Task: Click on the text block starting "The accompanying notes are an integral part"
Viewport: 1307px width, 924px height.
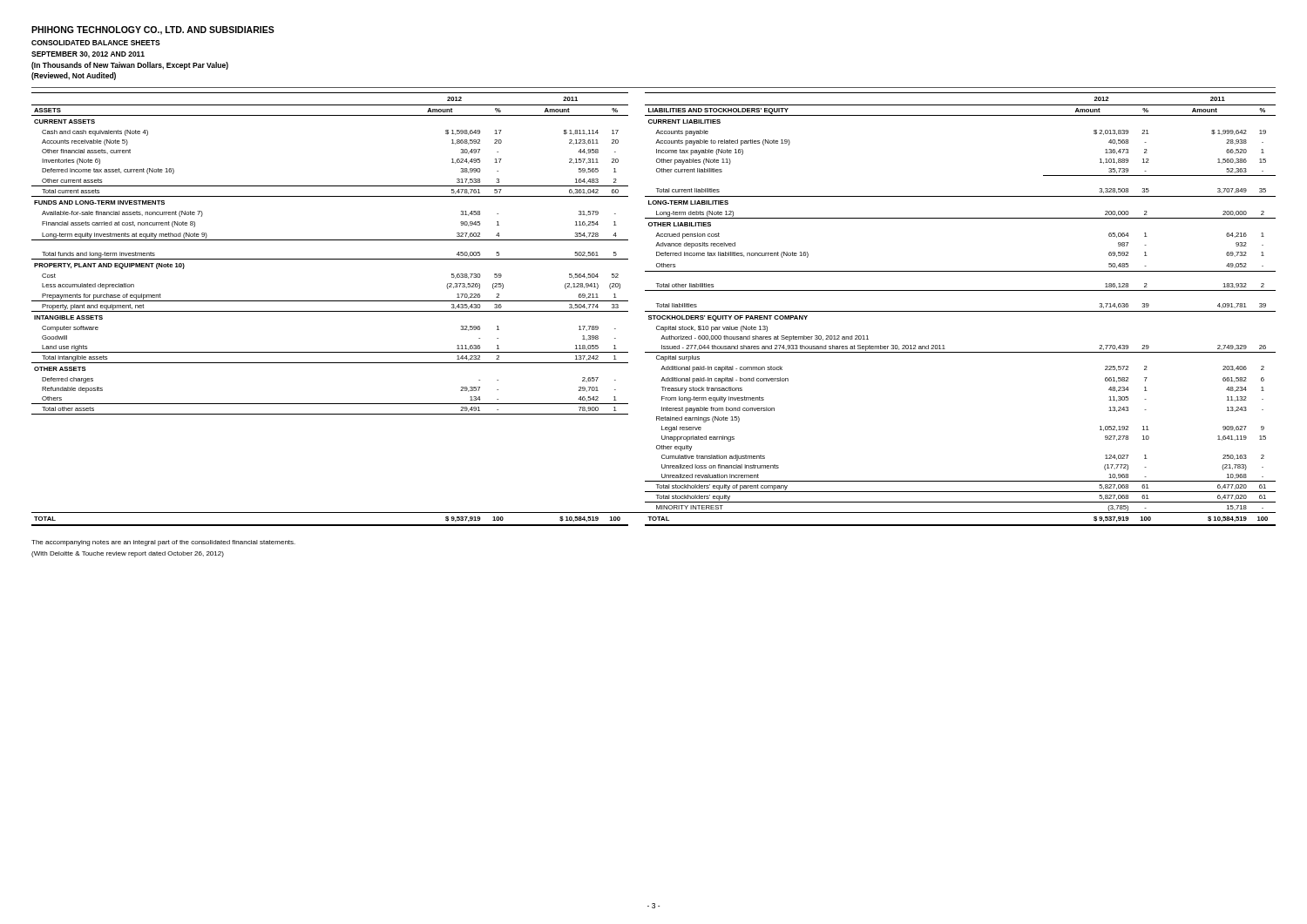Action: click(164, 542)
